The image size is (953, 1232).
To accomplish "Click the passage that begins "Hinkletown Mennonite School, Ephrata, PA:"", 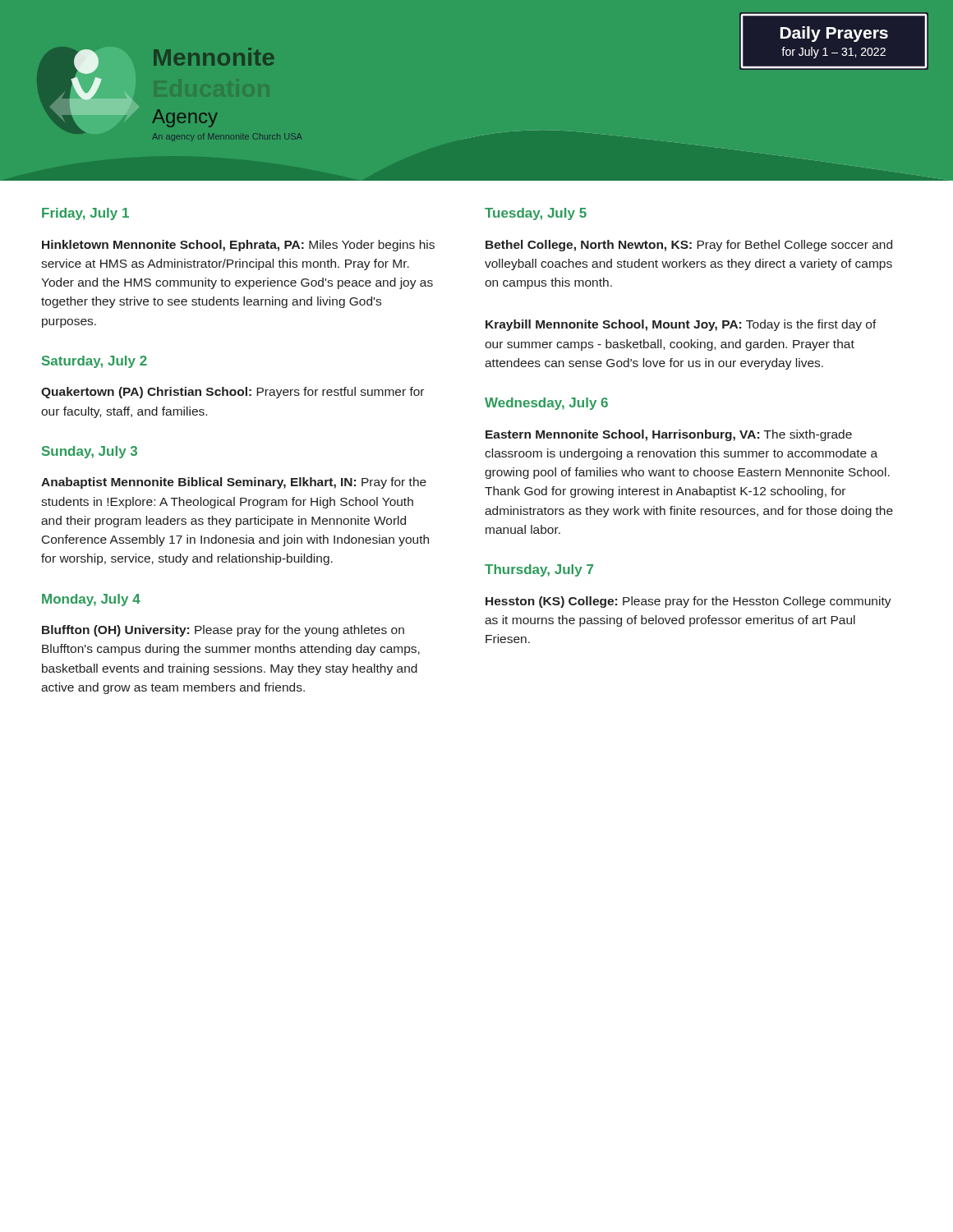I will [x=238, y=282].
